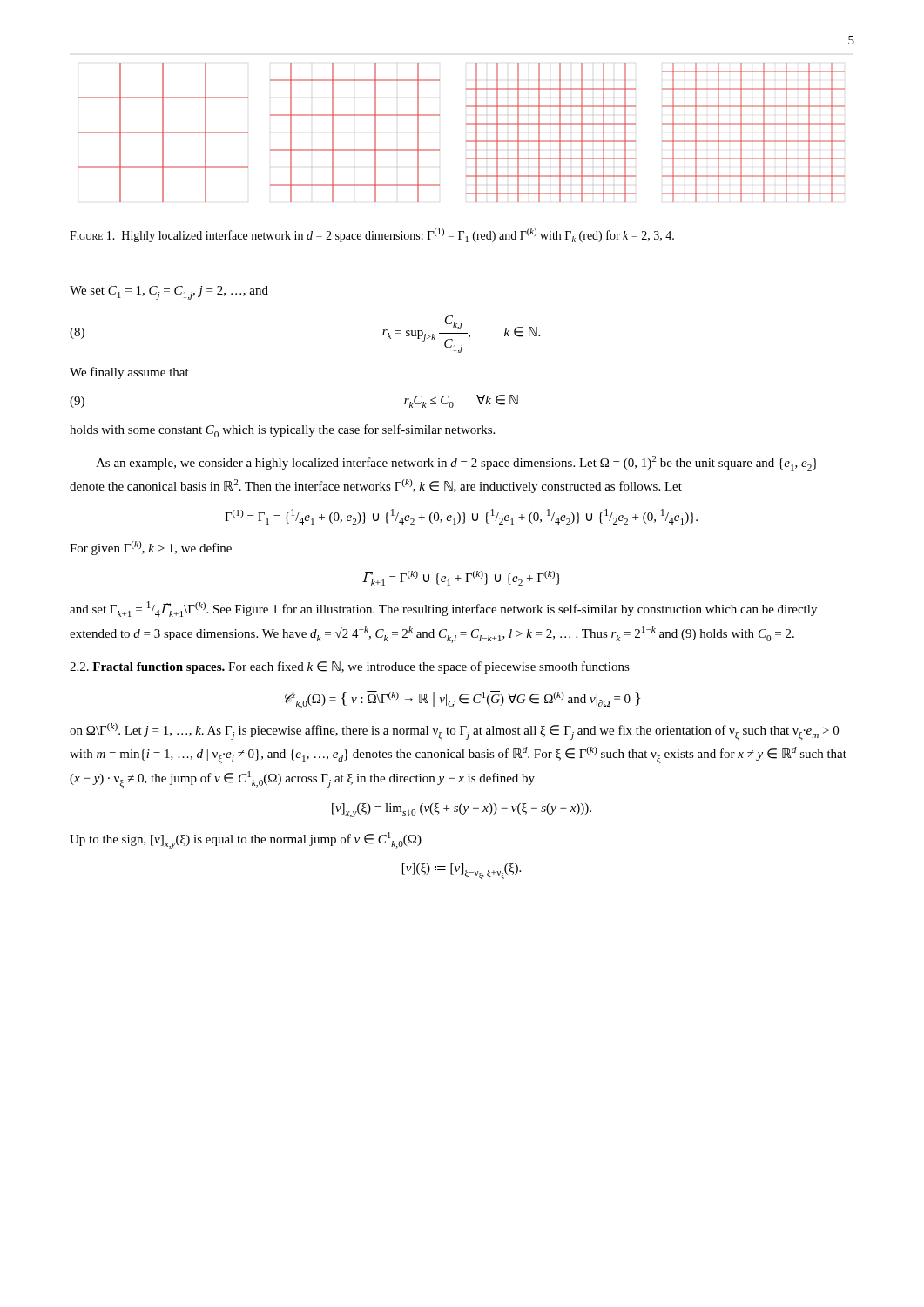Screen dimensions: 1307x924
Task: Point to the block beginning "holds with some"
Action: coord(283,431)
